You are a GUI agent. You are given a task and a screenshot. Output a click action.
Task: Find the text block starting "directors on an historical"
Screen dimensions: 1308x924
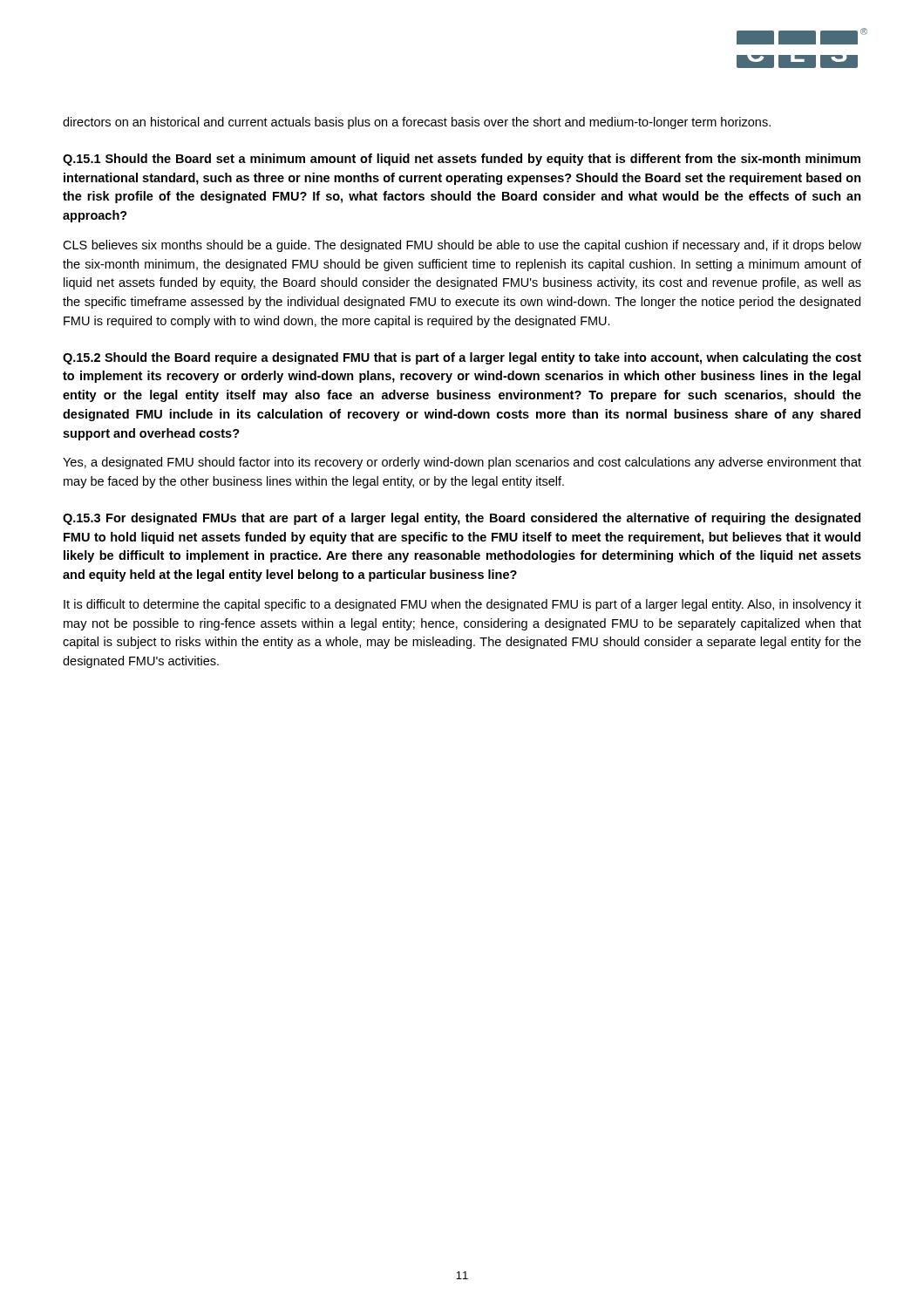417,122
